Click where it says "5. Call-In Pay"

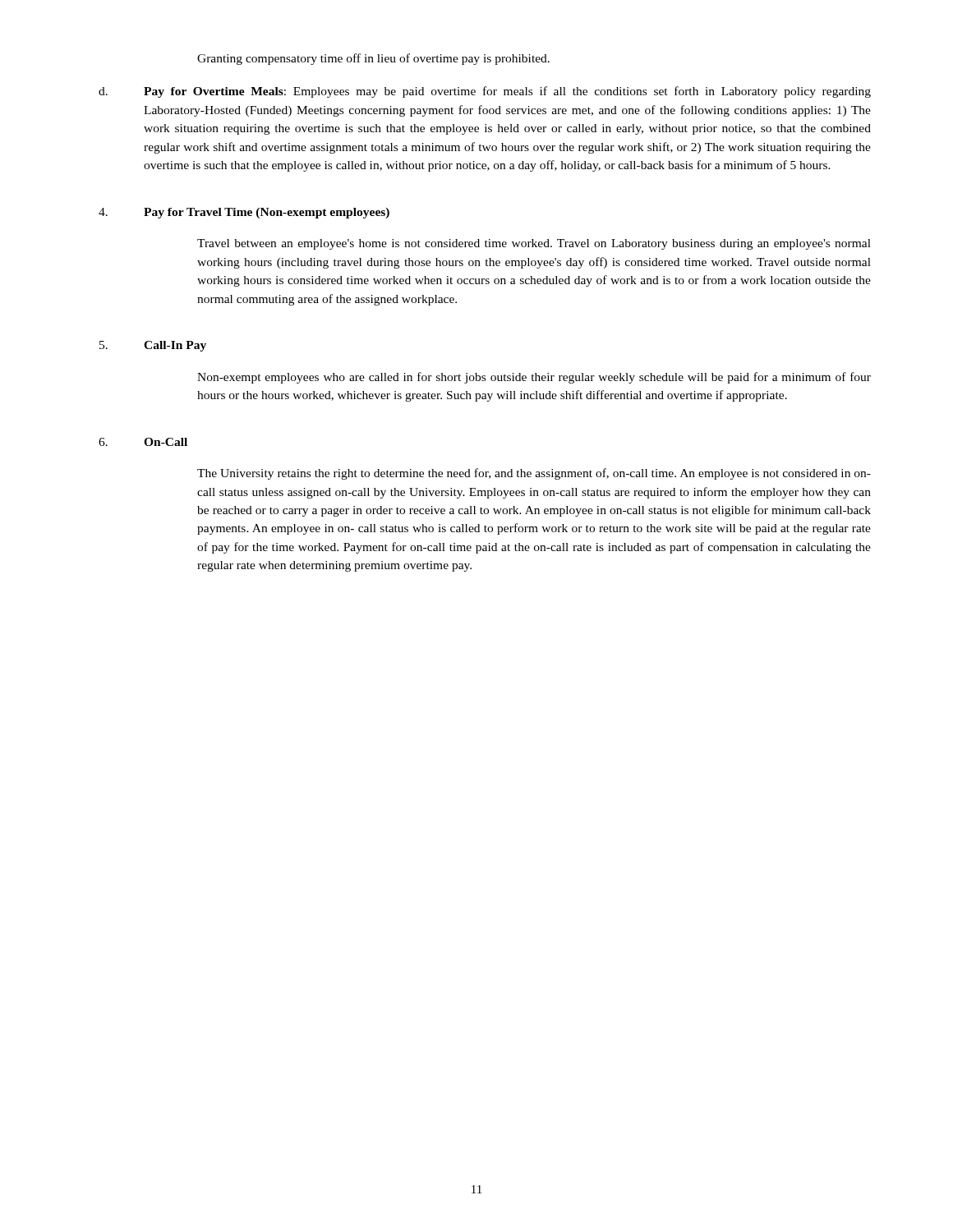[153, 346]
